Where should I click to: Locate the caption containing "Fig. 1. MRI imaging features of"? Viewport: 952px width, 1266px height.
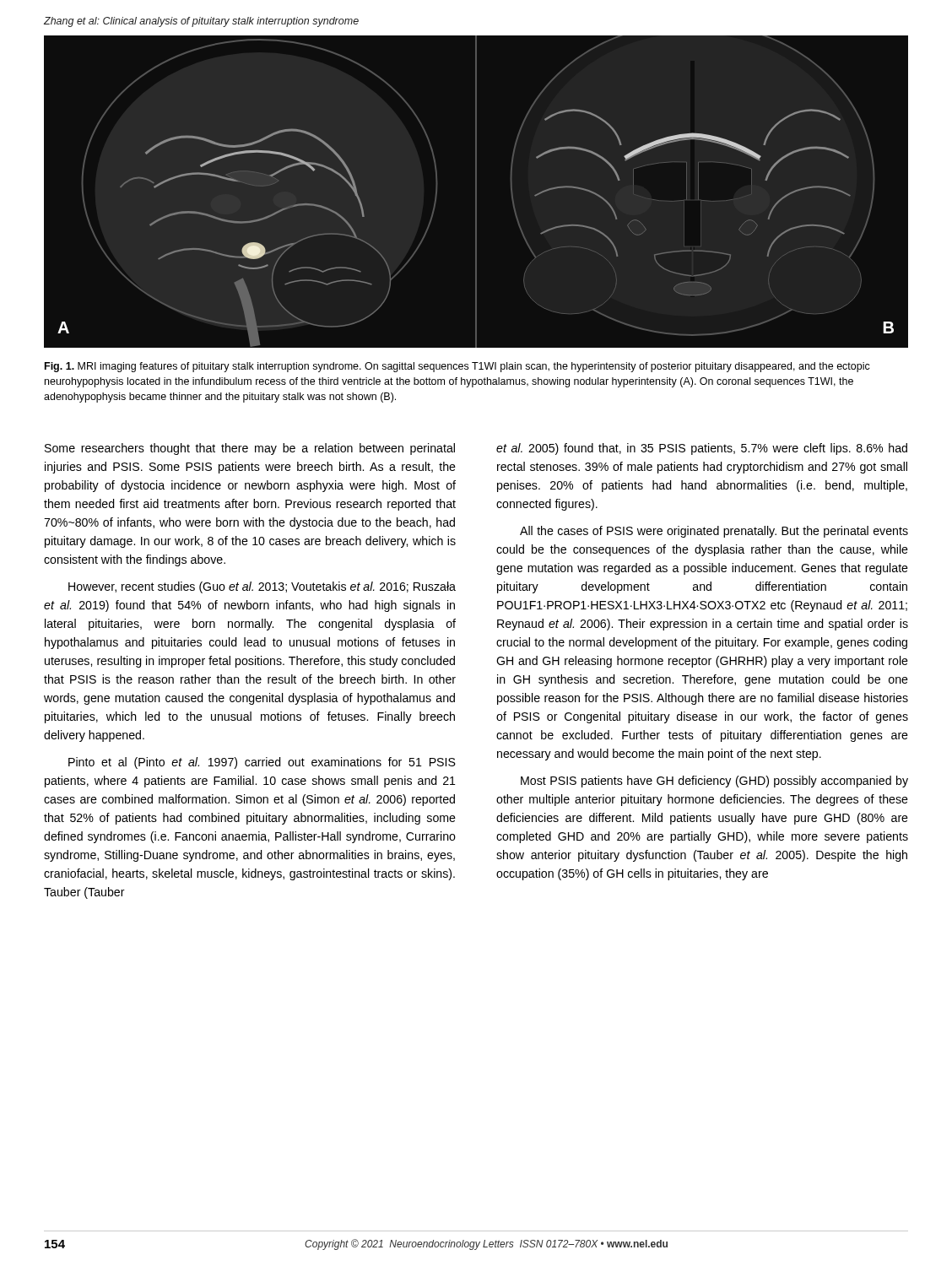[457, 382]
